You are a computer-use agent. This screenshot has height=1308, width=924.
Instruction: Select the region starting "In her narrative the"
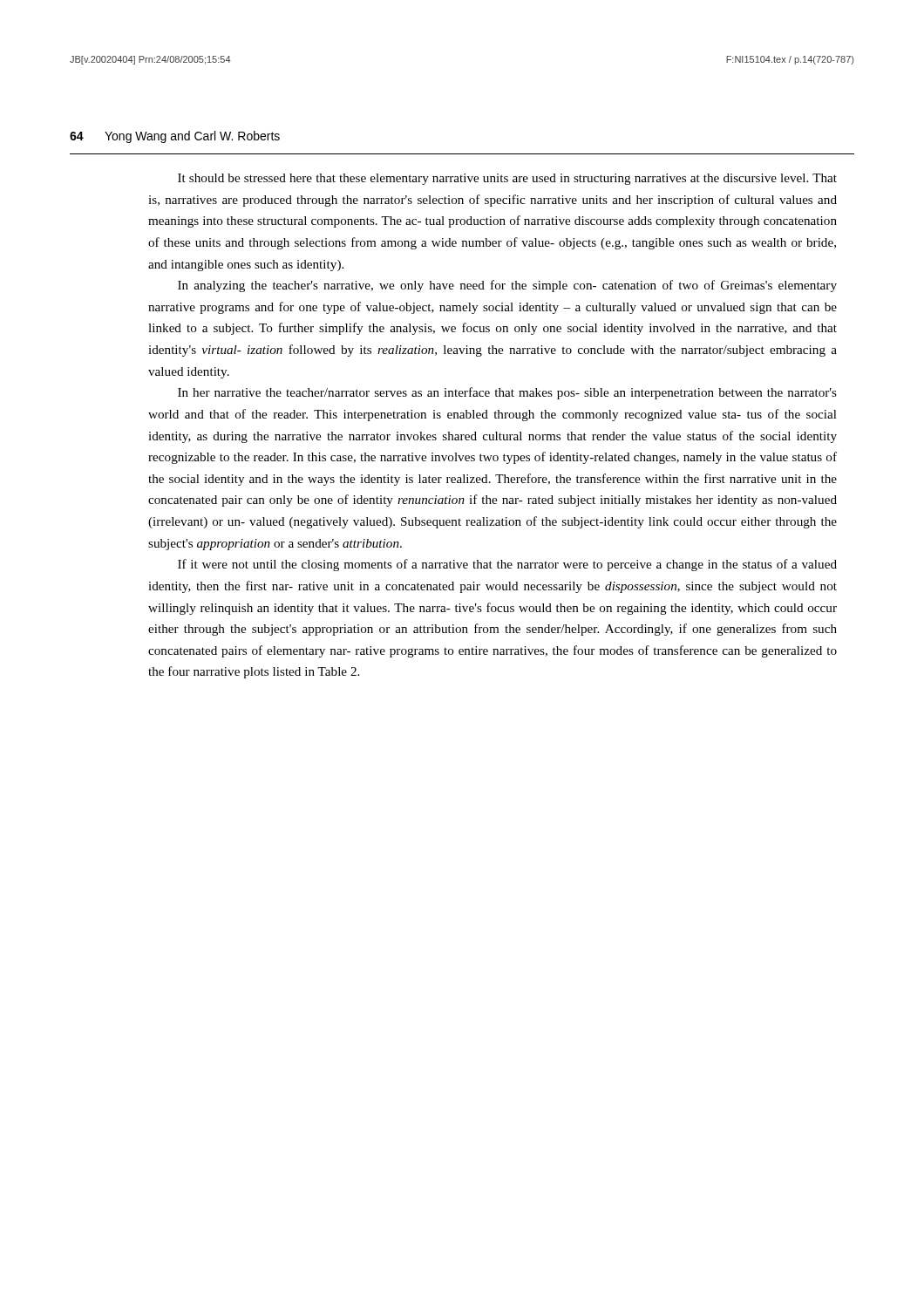click(493, 468)
